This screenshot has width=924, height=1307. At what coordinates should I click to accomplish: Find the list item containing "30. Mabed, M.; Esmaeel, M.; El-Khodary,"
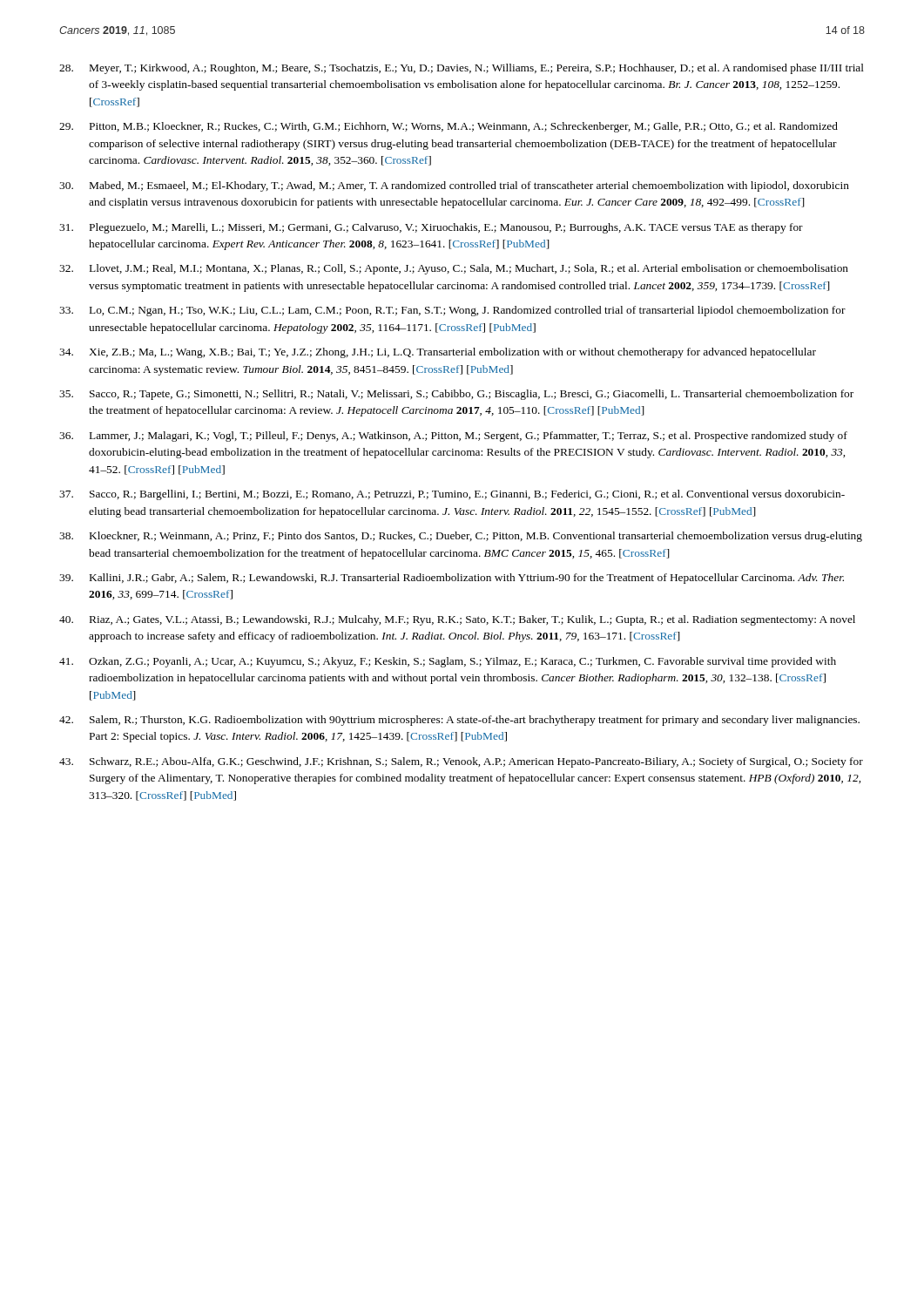click(x=462, y=194)
